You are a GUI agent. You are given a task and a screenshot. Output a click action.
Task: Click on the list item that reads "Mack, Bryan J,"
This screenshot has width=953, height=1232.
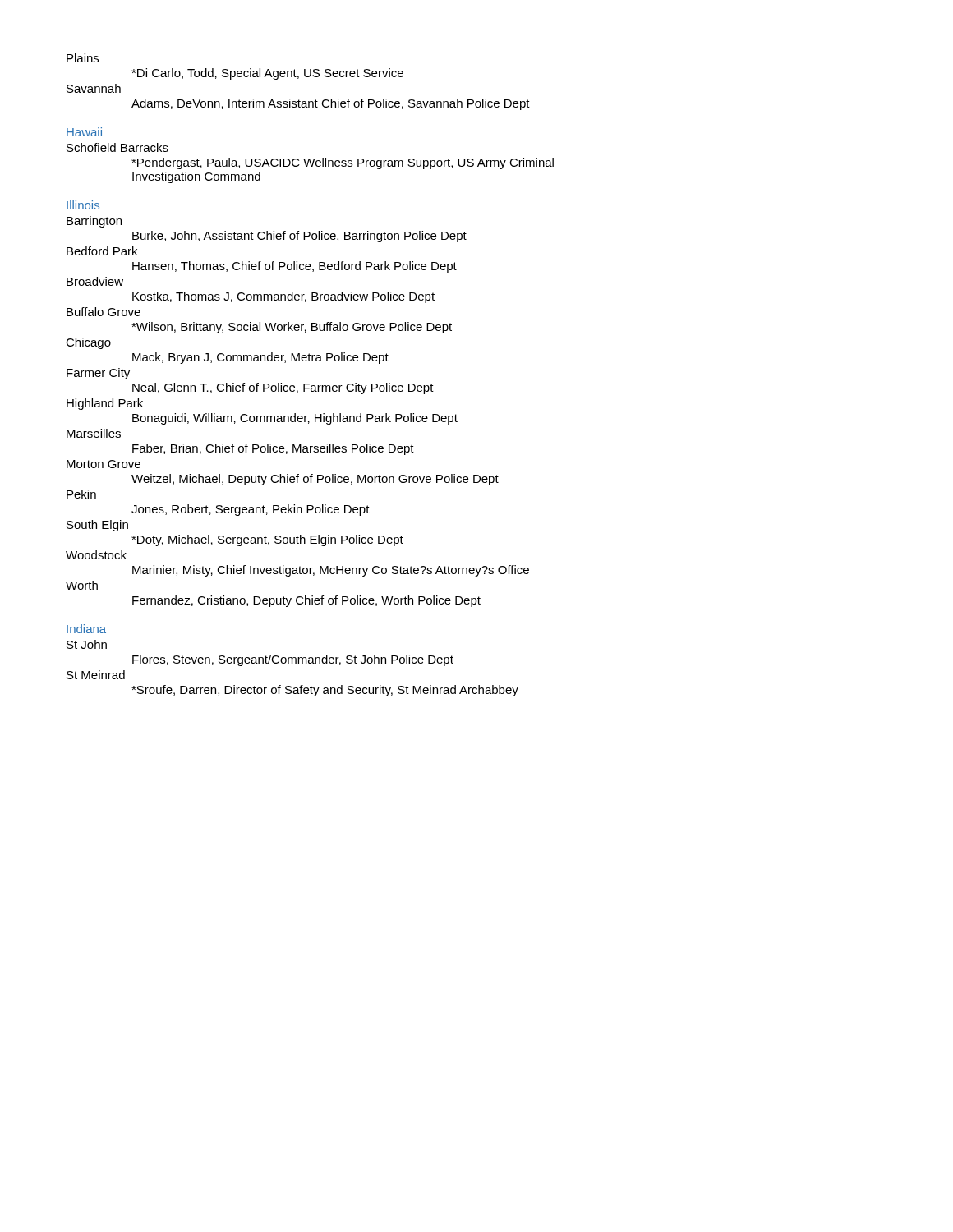click(260, 357)
